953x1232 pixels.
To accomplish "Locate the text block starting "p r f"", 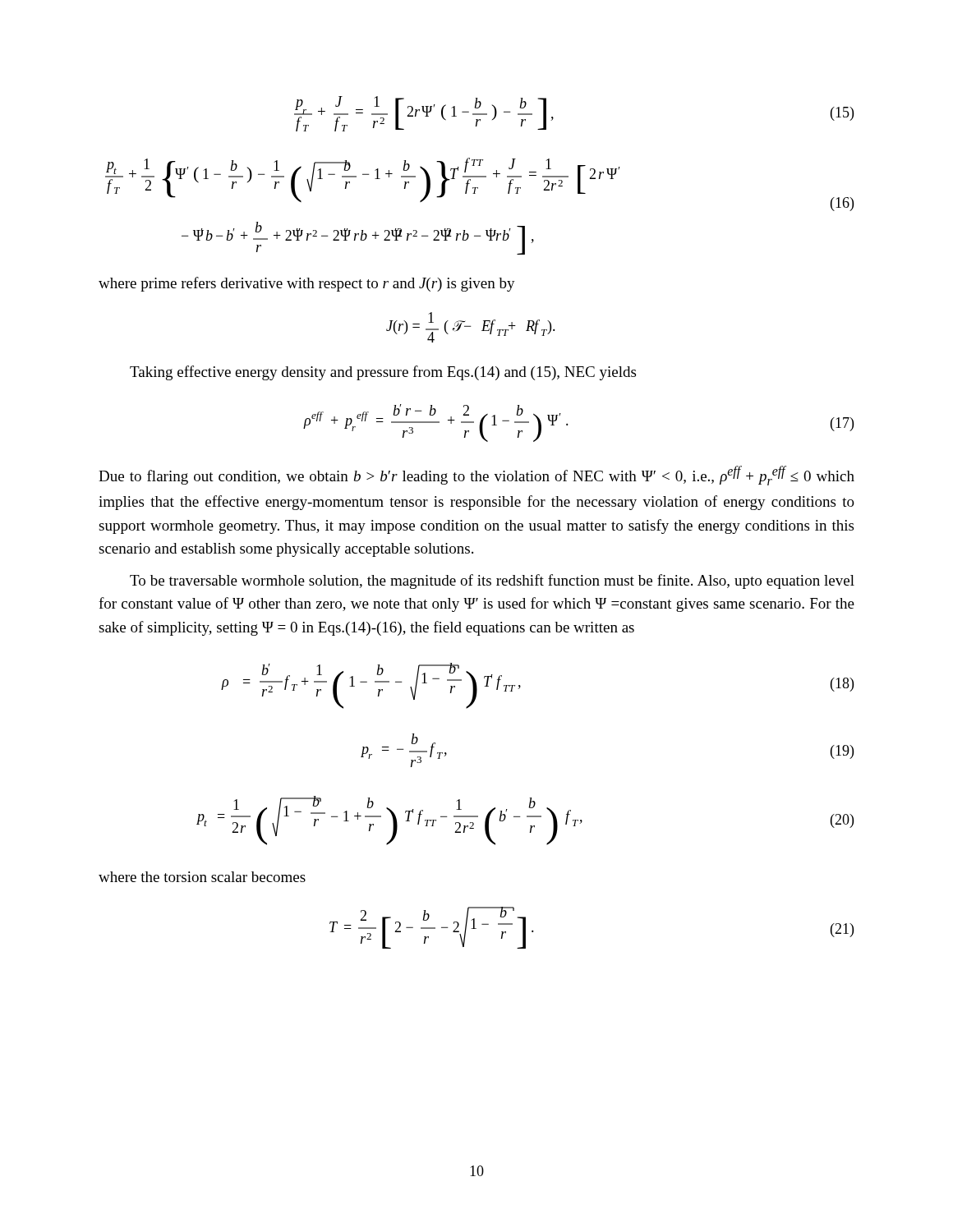I will pos(571,113).
